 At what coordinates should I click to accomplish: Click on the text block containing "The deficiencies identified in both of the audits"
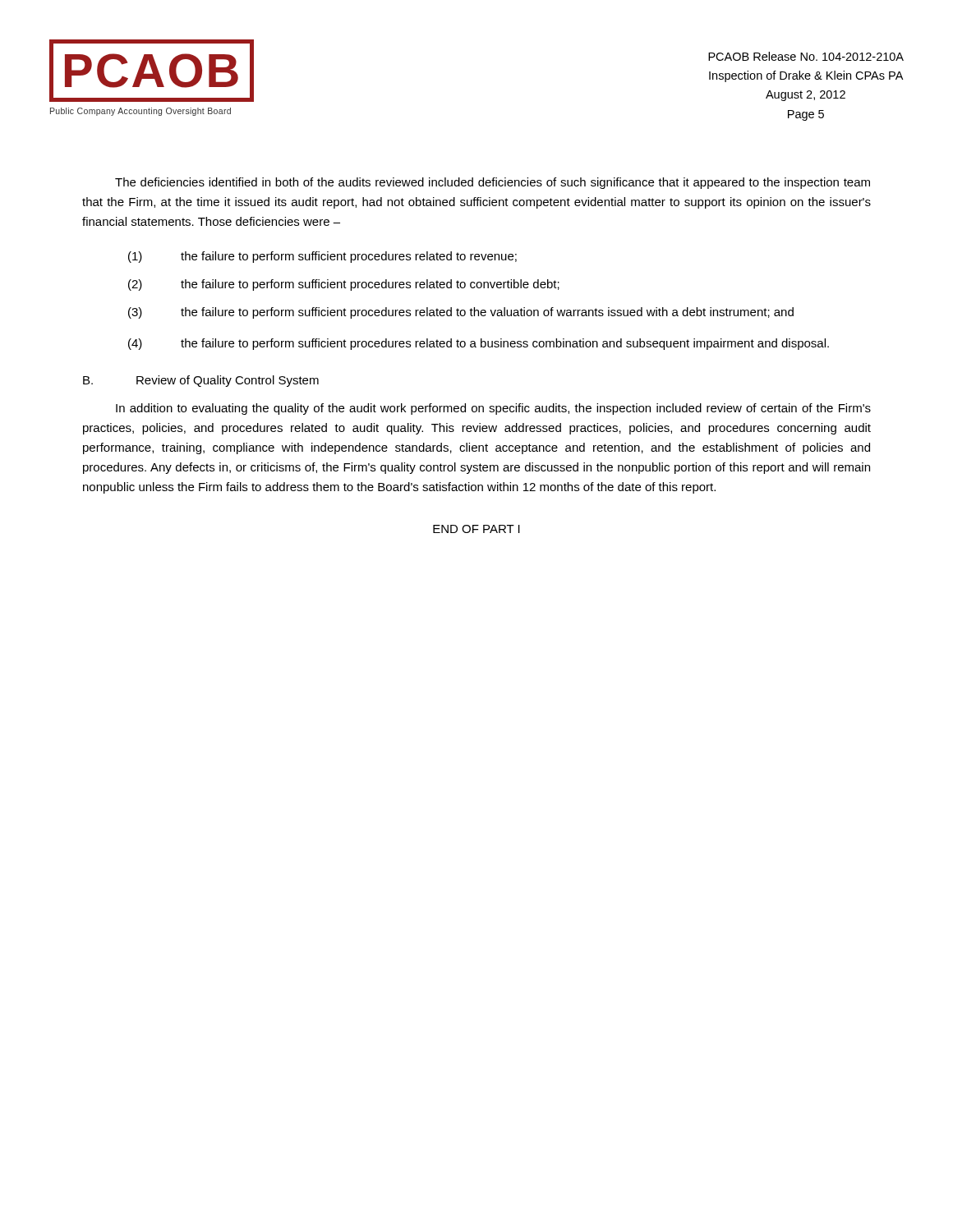pyautogui.click(x=476, y=202)
